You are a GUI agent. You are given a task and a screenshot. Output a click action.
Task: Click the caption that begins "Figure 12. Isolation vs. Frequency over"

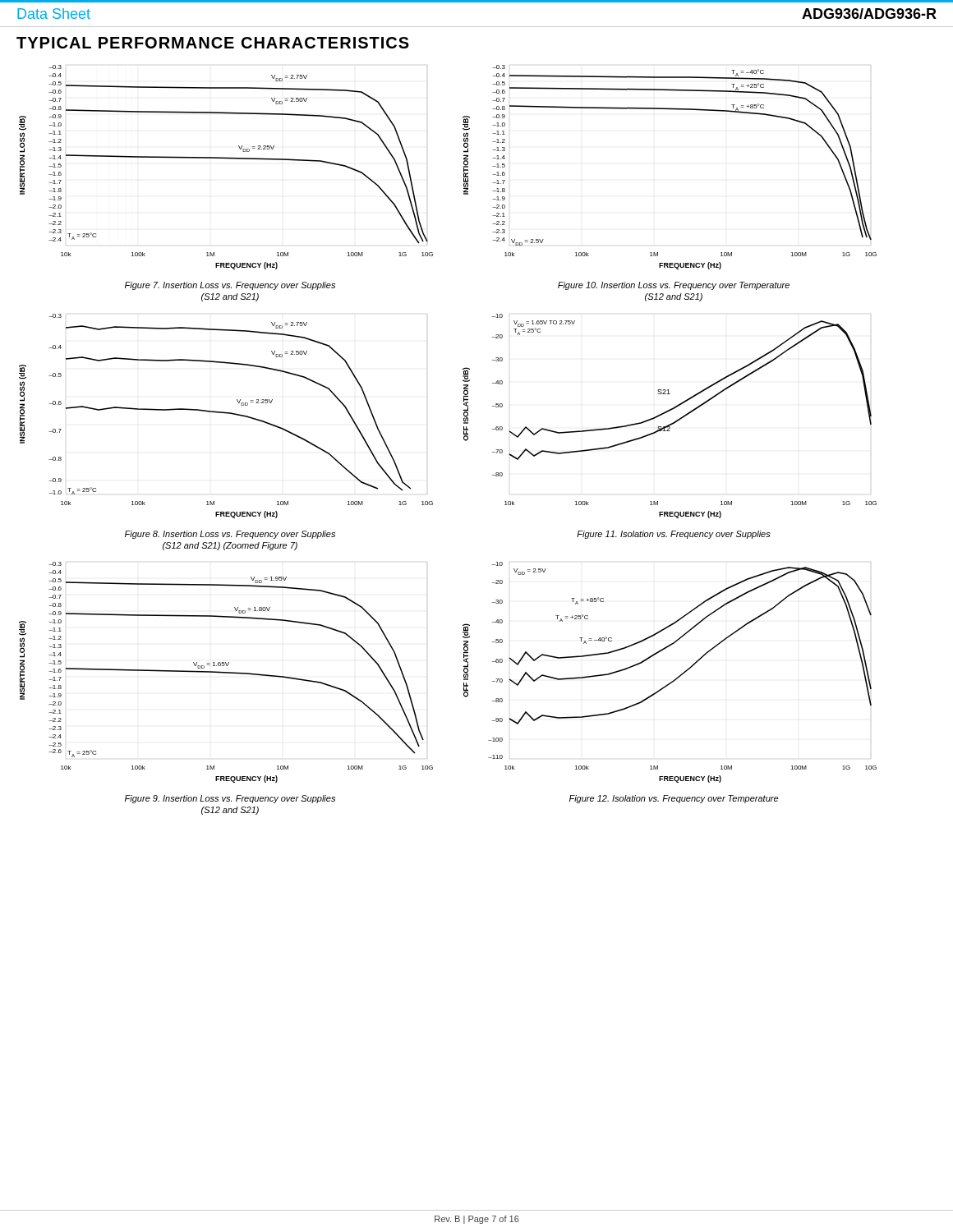click(x=674, y=798)
